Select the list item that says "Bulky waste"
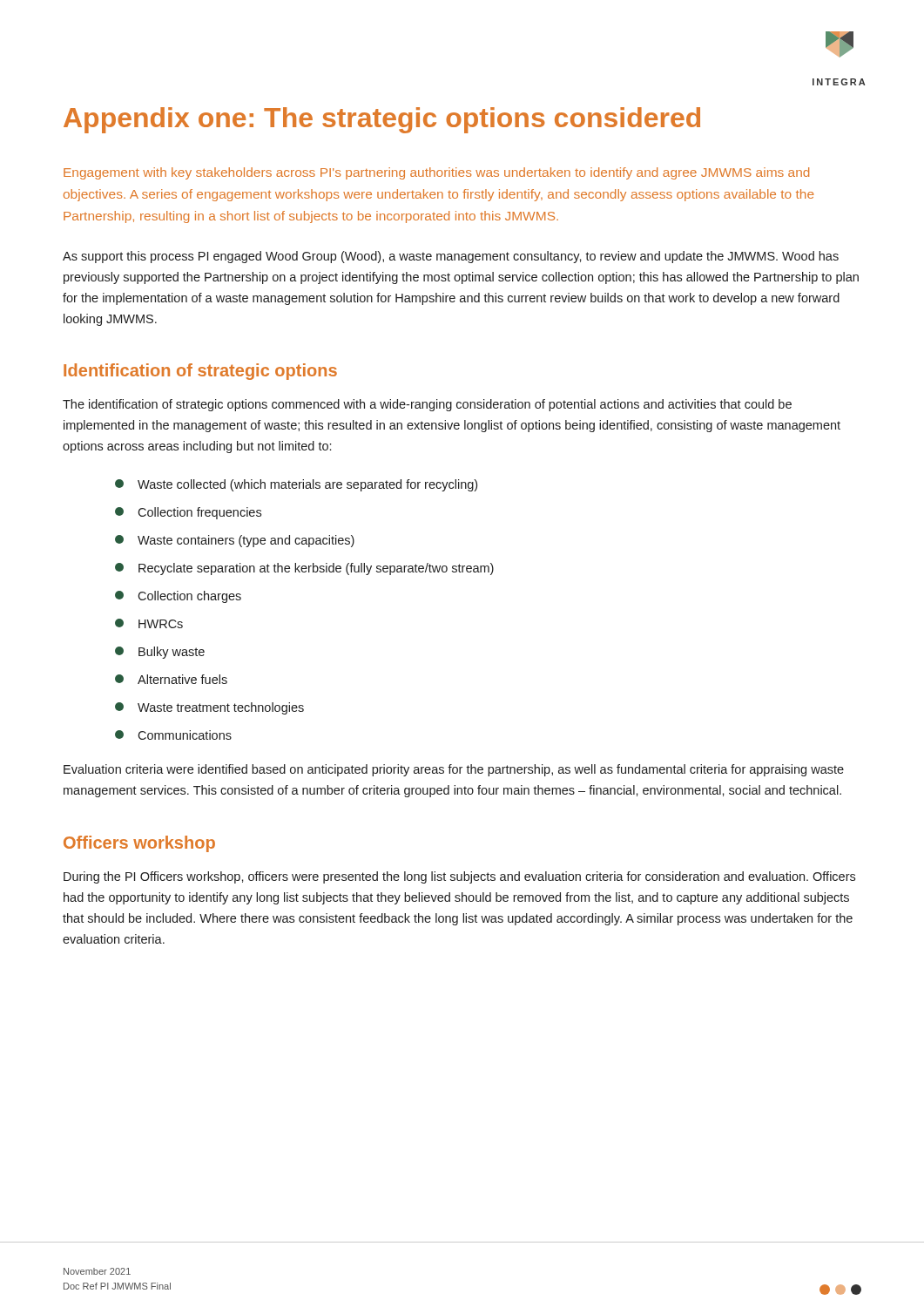The image size is (924, 1307). pyautogui.click(x=160, y=652)
